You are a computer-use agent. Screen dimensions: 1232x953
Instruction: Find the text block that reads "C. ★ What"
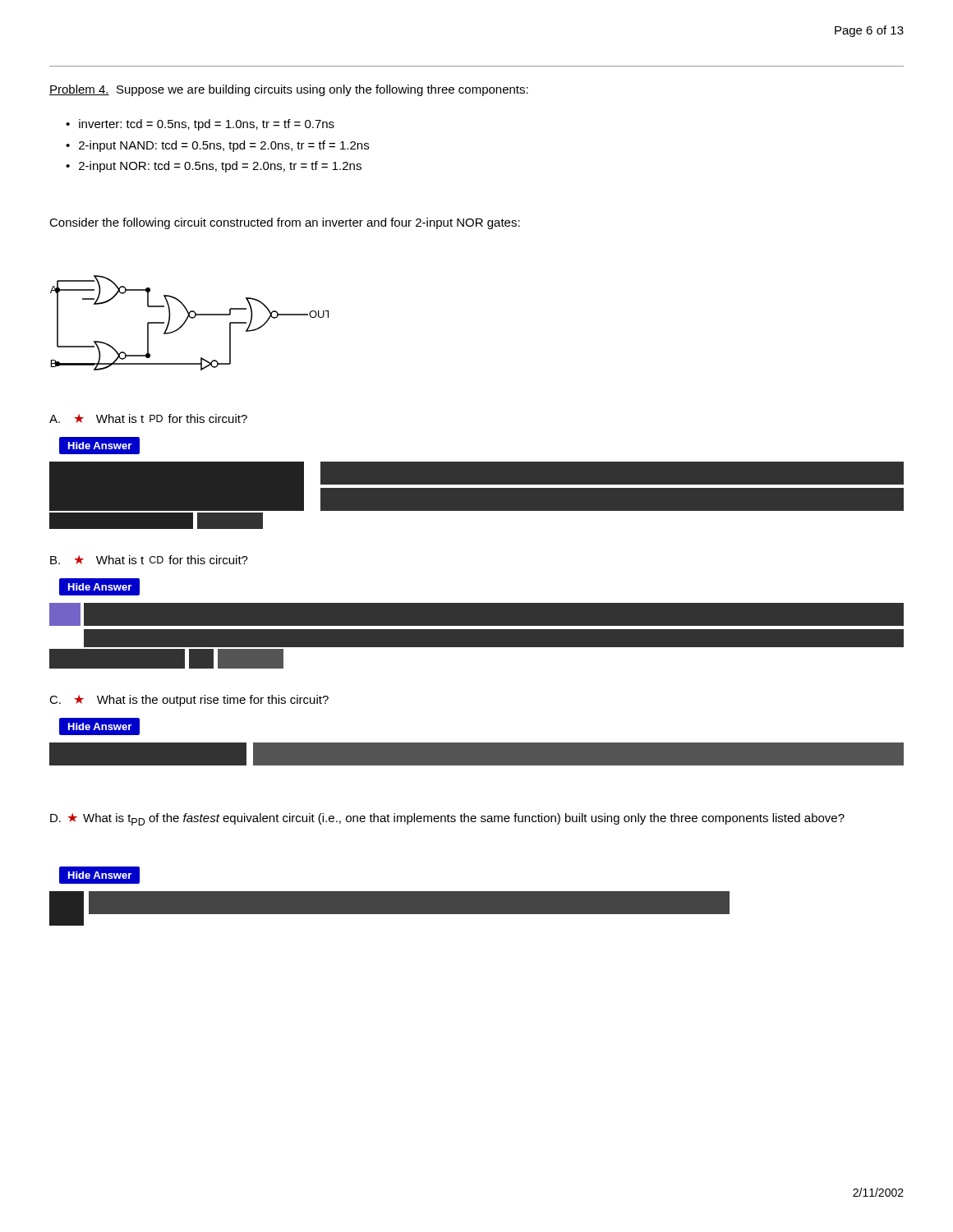pos(189,699)
